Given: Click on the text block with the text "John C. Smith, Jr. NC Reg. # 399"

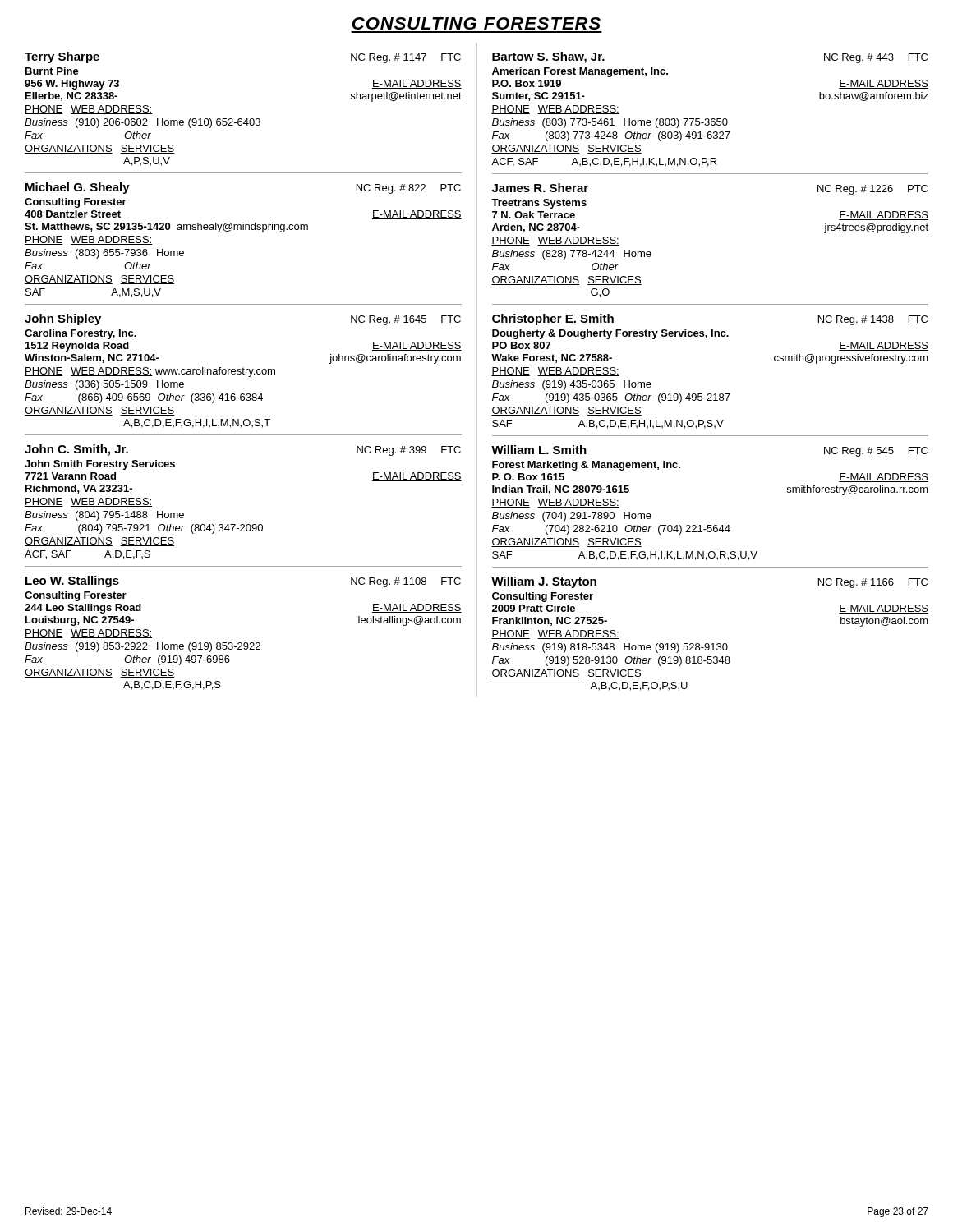Looking at the screenshot, I should [78, 450].
